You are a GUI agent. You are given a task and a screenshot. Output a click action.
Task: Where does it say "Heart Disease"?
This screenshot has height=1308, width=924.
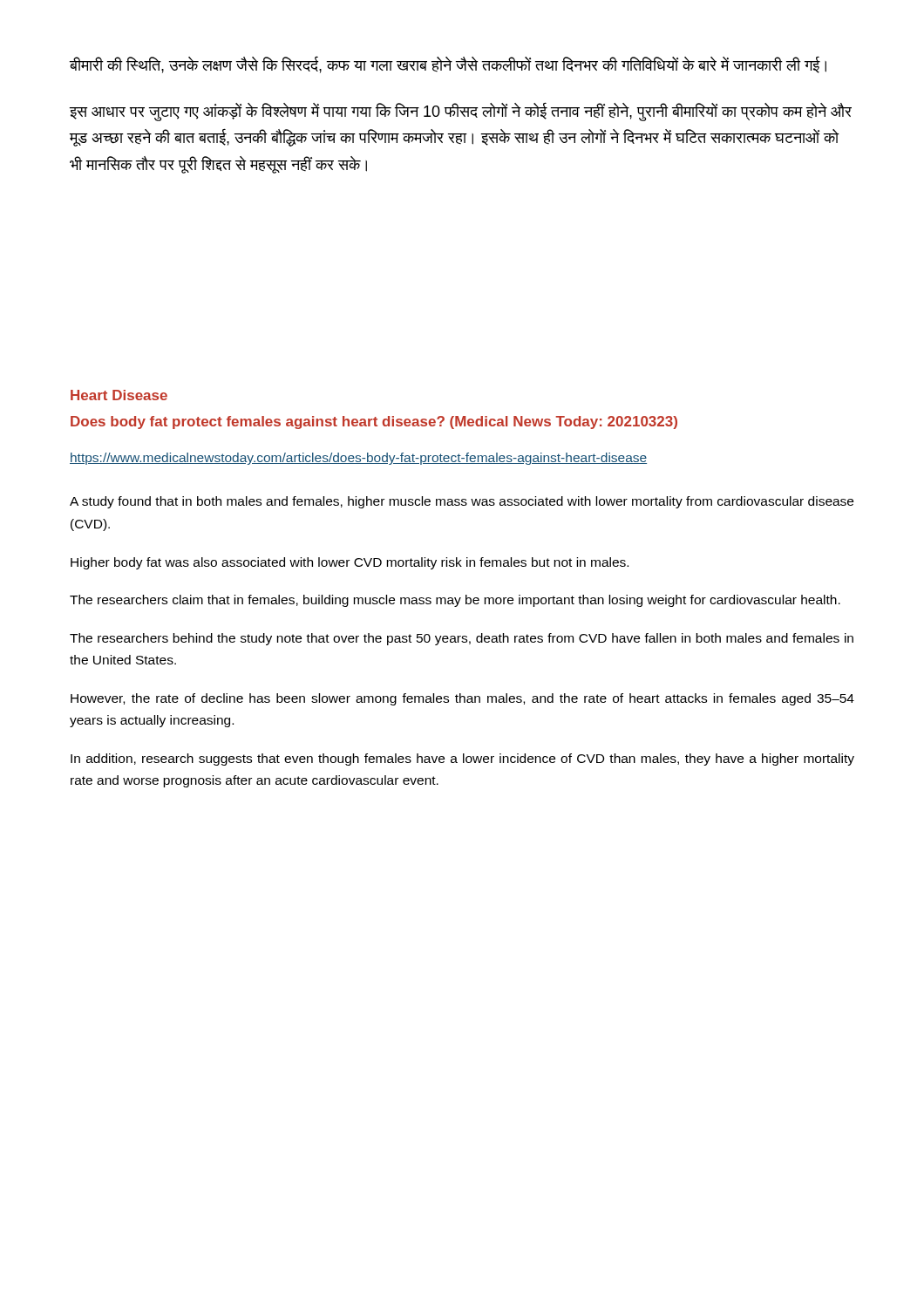pos(119,396)
